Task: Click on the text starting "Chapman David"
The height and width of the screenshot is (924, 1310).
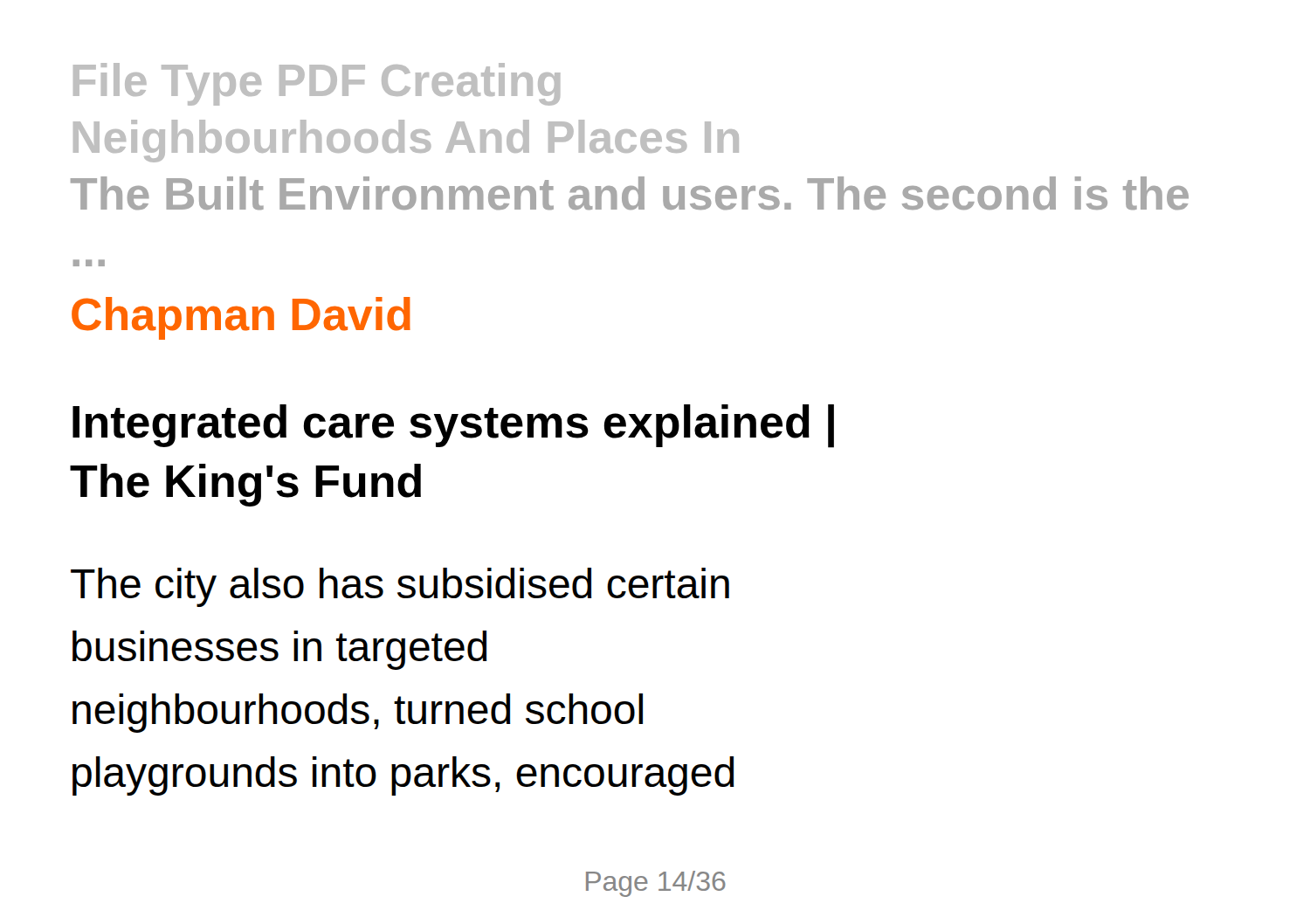Action: [x=241, y=314]
